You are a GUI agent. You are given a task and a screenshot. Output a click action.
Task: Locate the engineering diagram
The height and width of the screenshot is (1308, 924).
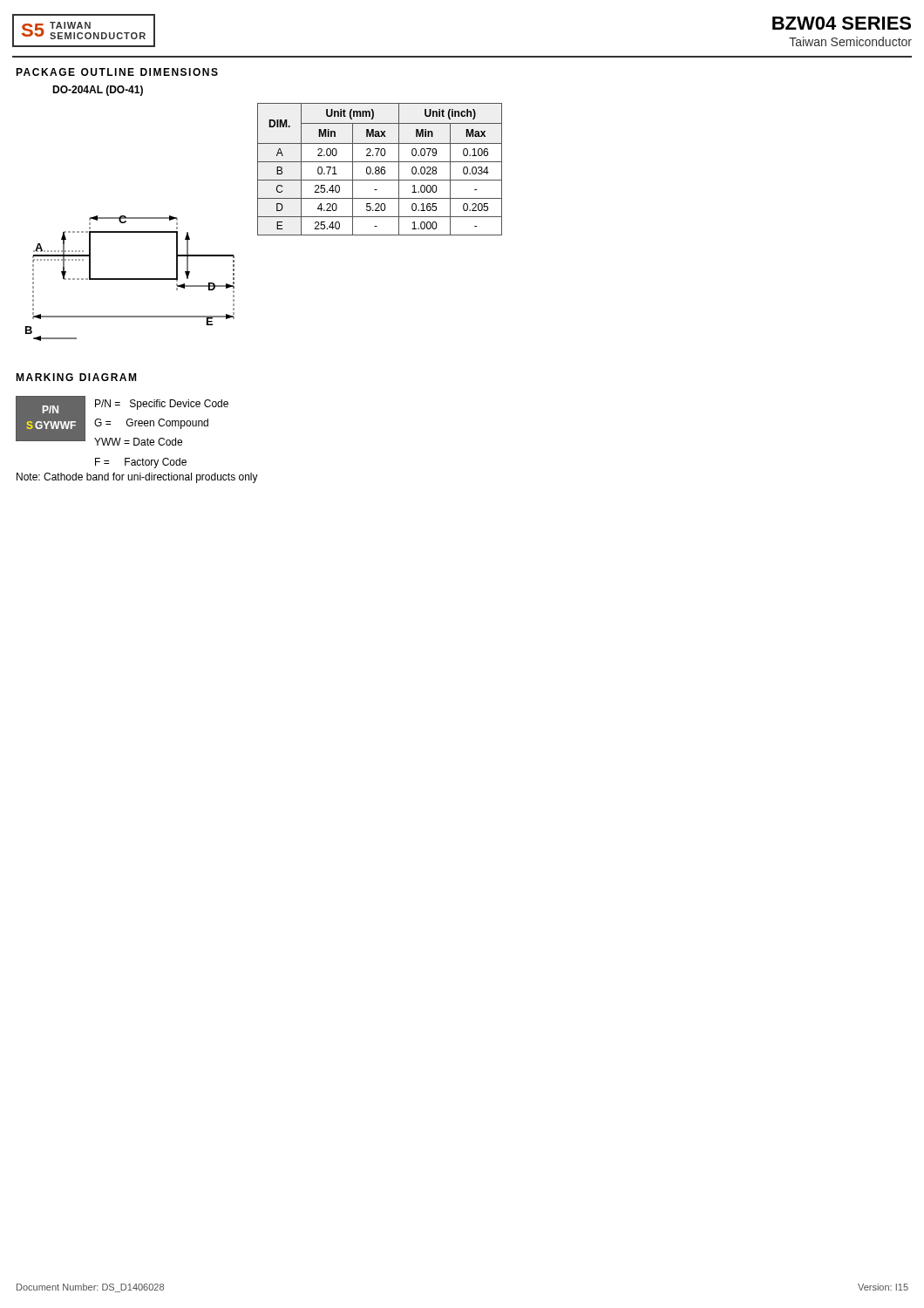tap(133, 229)
